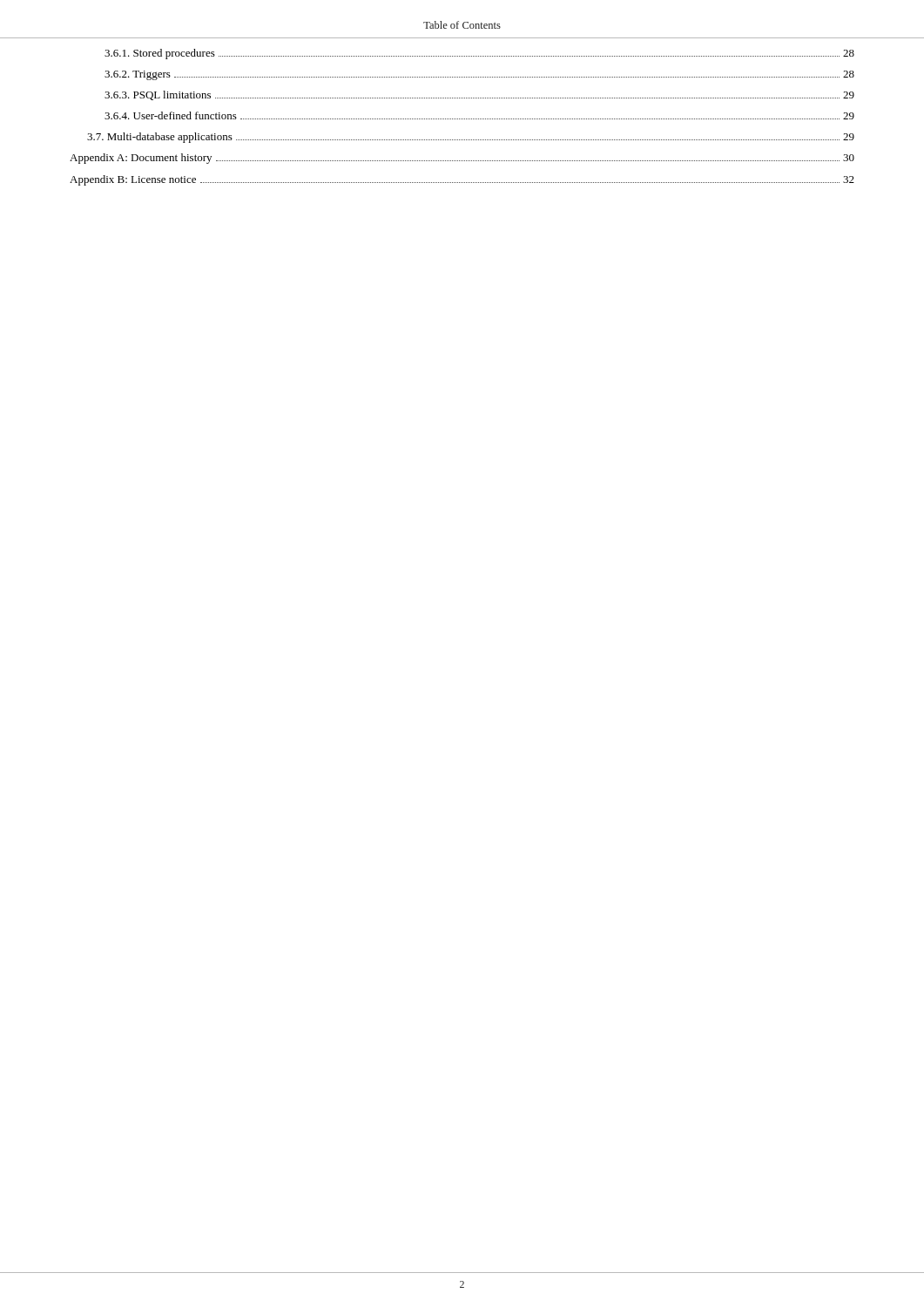Where does it say "Appendix B: License notice 32"?
924x1307 pixels.
[x=462, y=179]
